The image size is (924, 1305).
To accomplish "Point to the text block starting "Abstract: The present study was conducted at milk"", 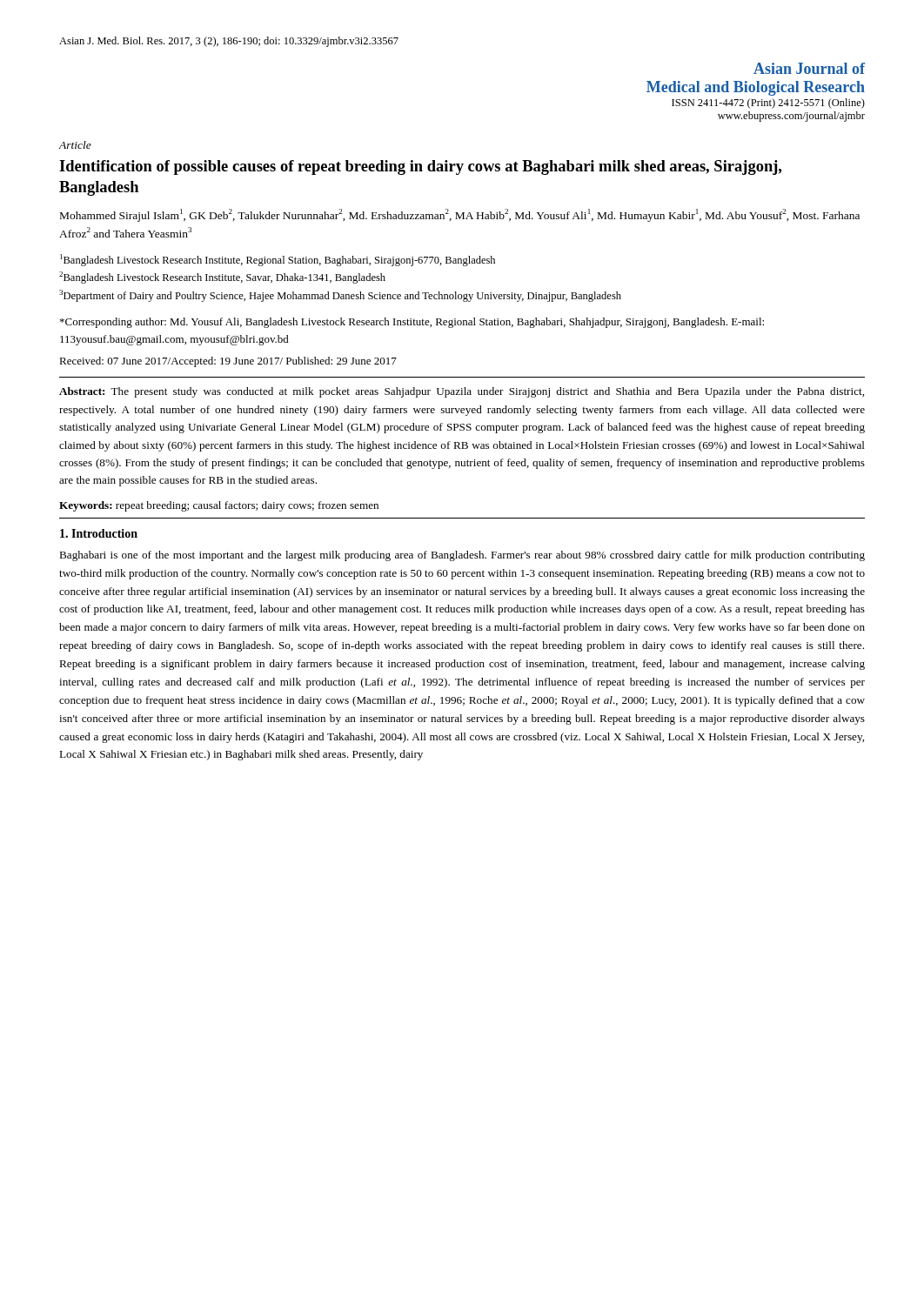I will click(462, 436).
